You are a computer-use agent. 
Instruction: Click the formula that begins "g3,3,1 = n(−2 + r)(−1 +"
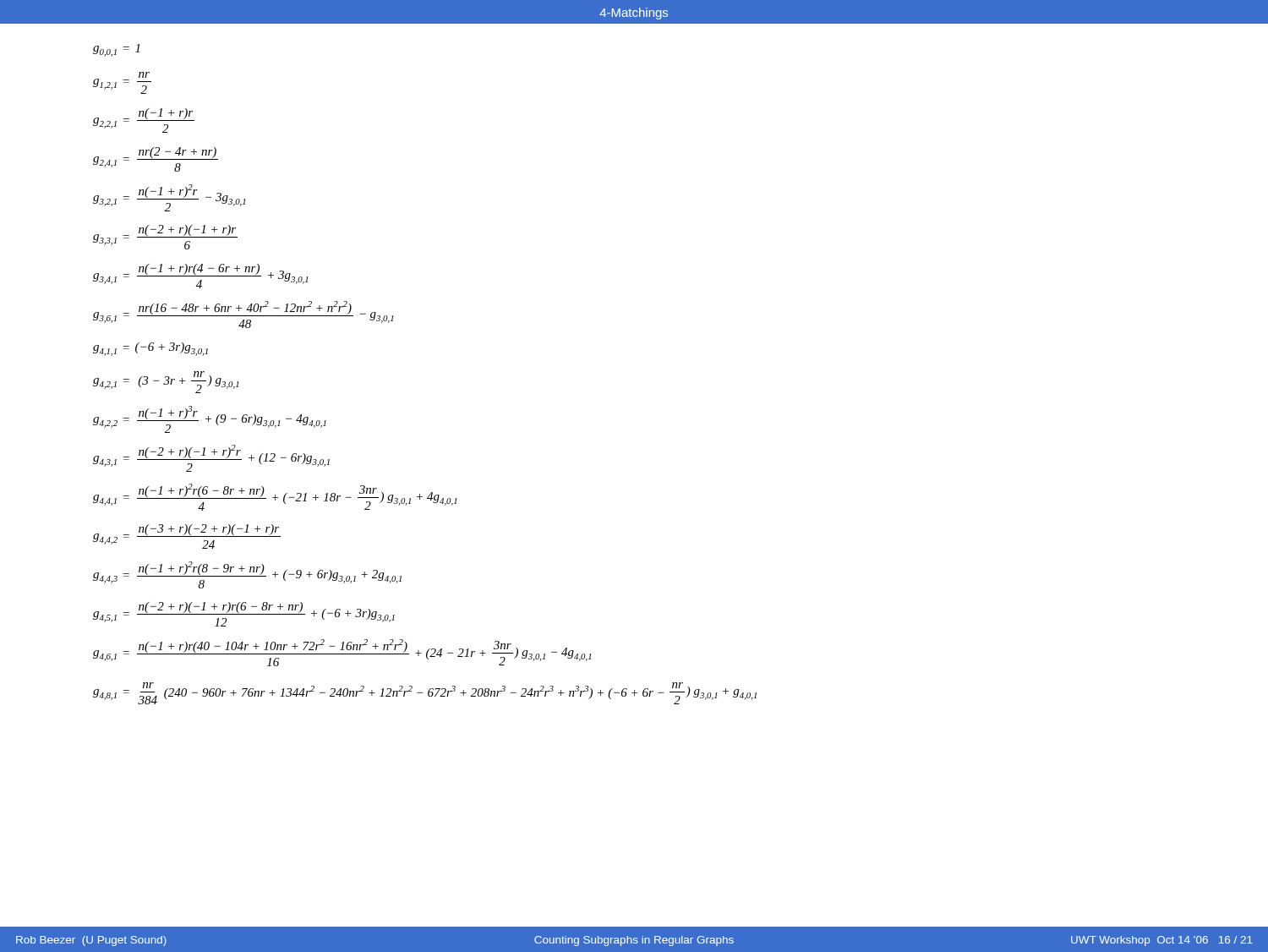[165, 237]
